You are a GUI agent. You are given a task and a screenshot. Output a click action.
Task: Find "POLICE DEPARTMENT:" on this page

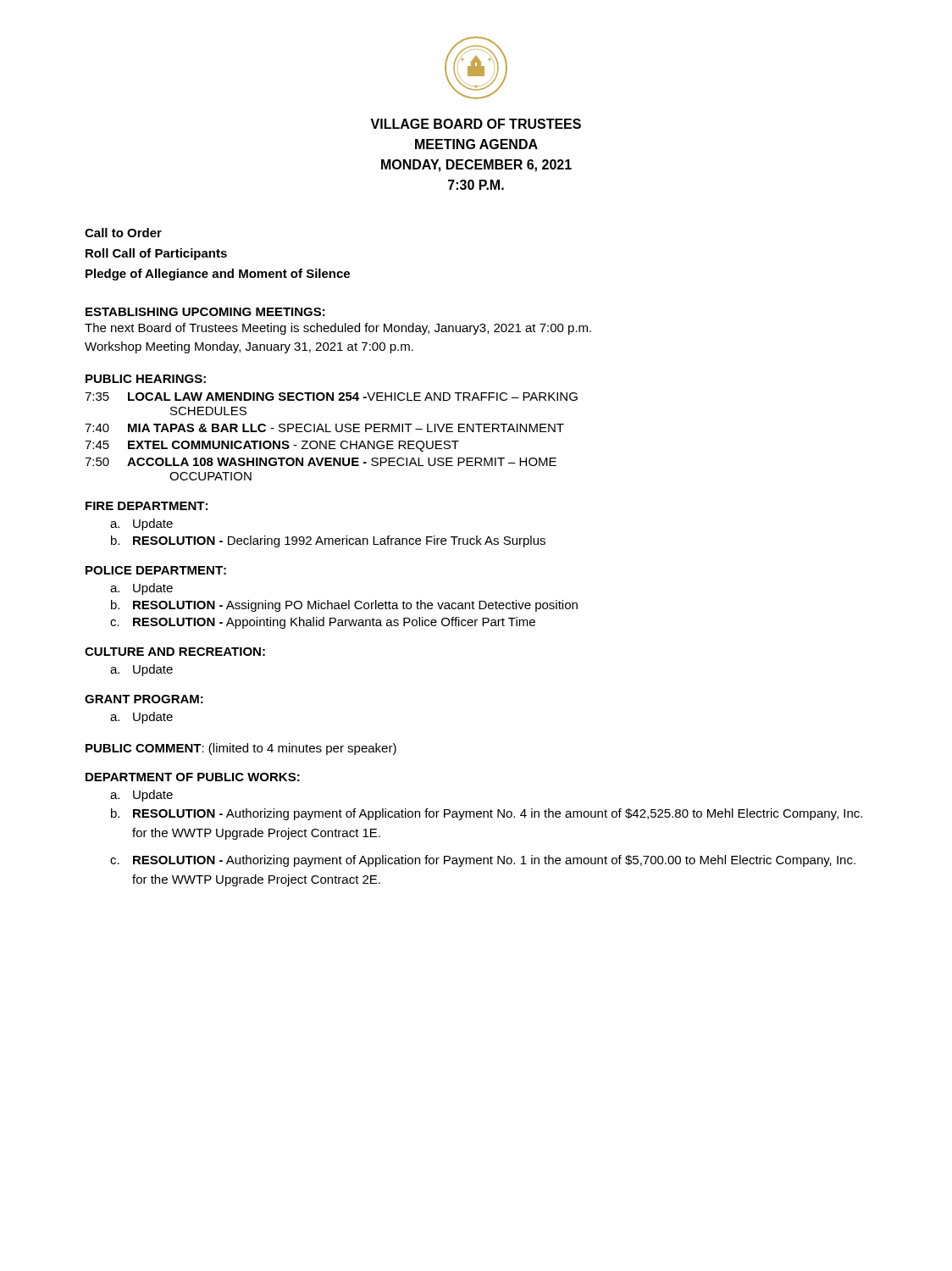[156, 569]
